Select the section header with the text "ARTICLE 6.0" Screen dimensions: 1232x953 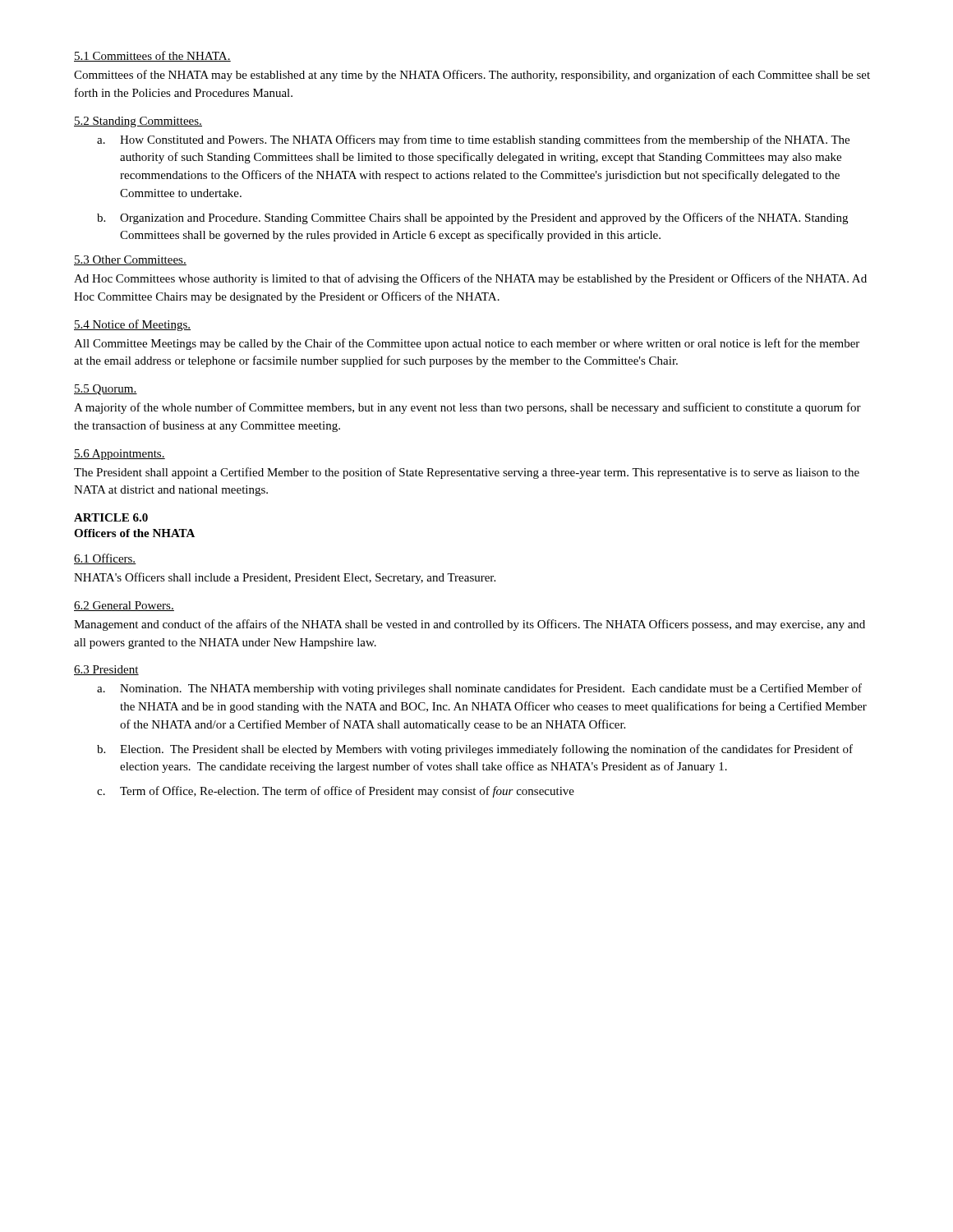pyautogui.click(x=111, y=517)
